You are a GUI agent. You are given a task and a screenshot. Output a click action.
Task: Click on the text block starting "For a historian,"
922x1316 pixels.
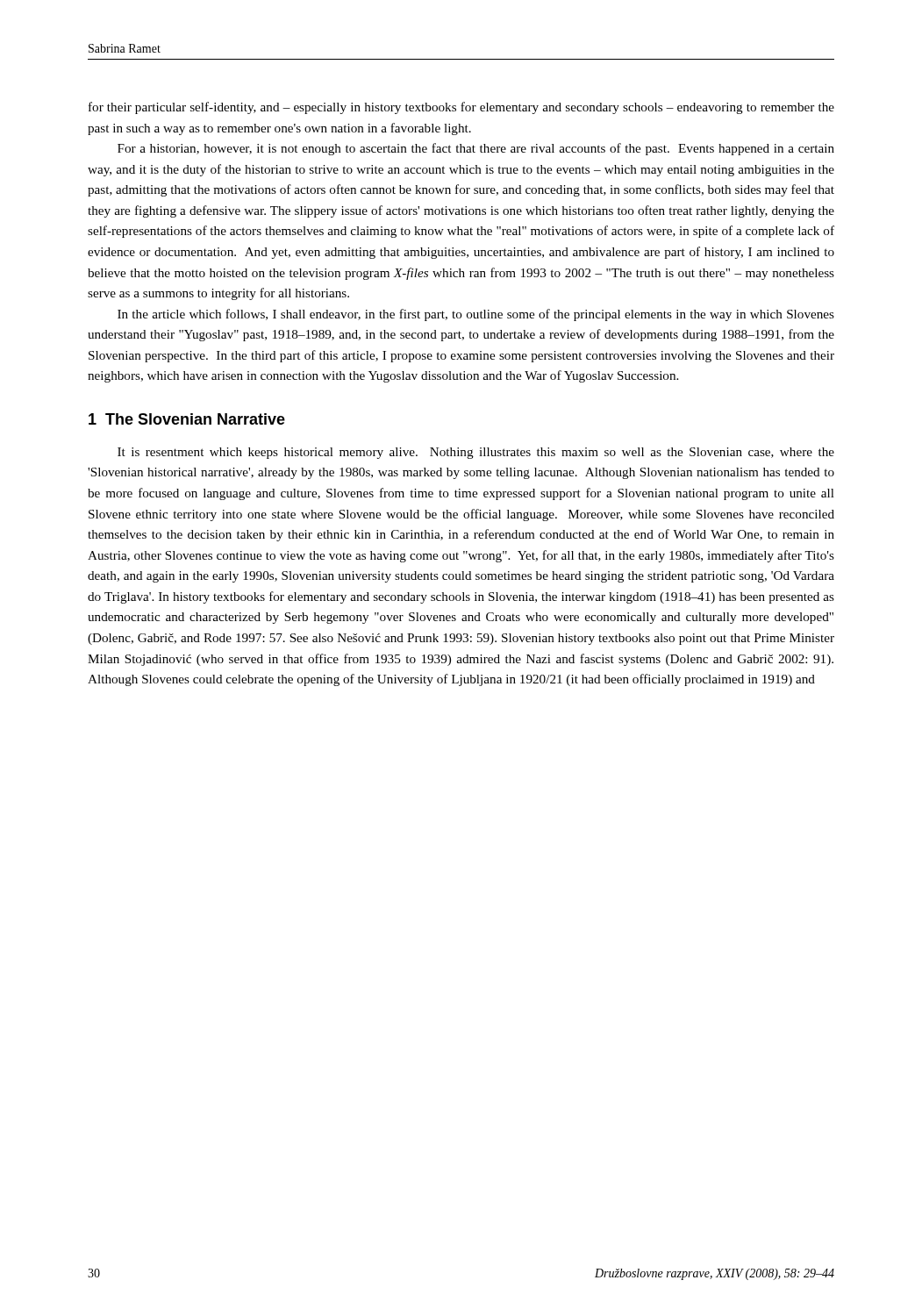point(461,221)
